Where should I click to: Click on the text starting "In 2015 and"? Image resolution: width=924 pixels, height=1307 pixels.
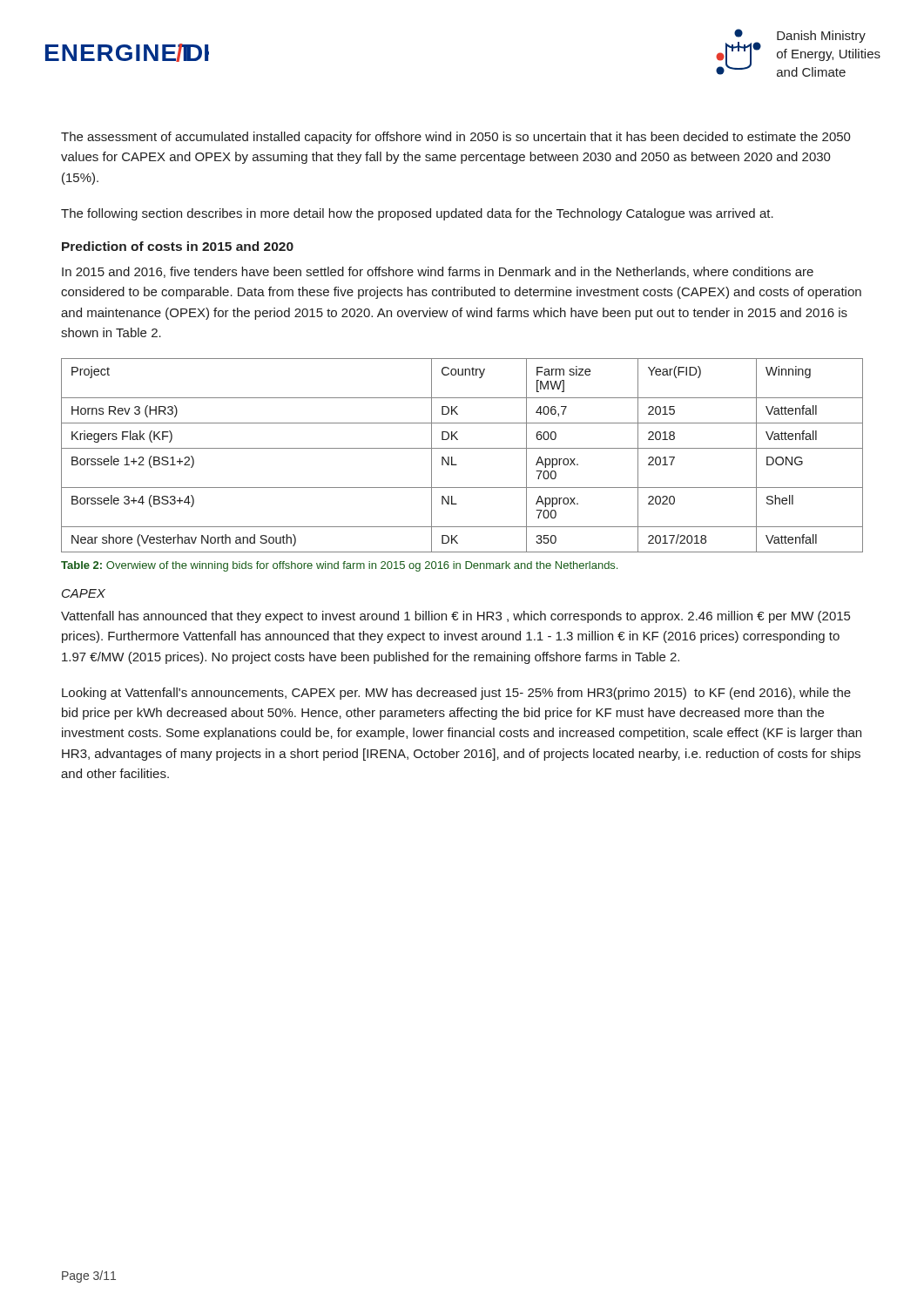tap(461, 302)
